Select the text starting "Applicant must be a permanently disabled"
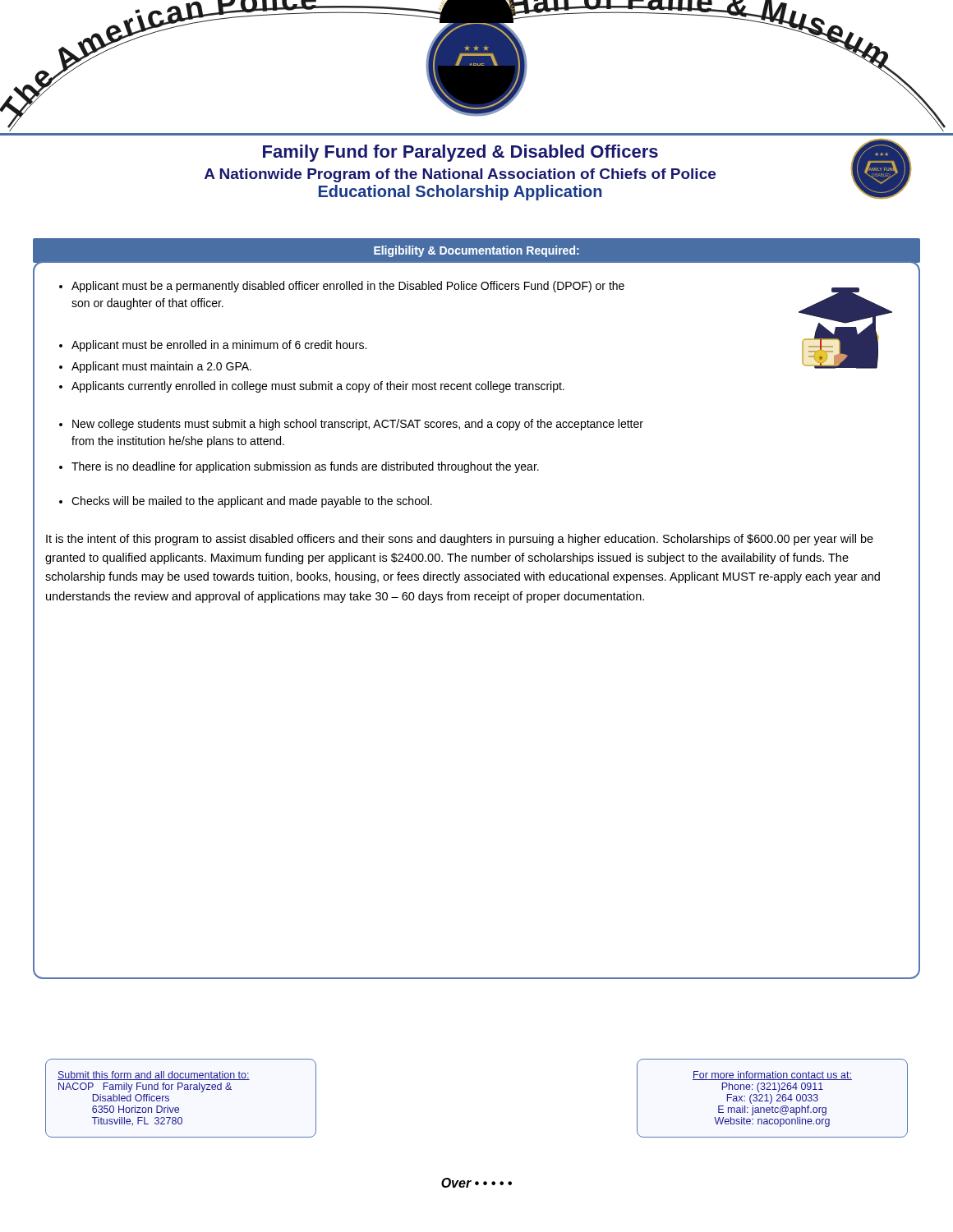This screenshot has width=953, height=1232. click(x=341, y=295)
